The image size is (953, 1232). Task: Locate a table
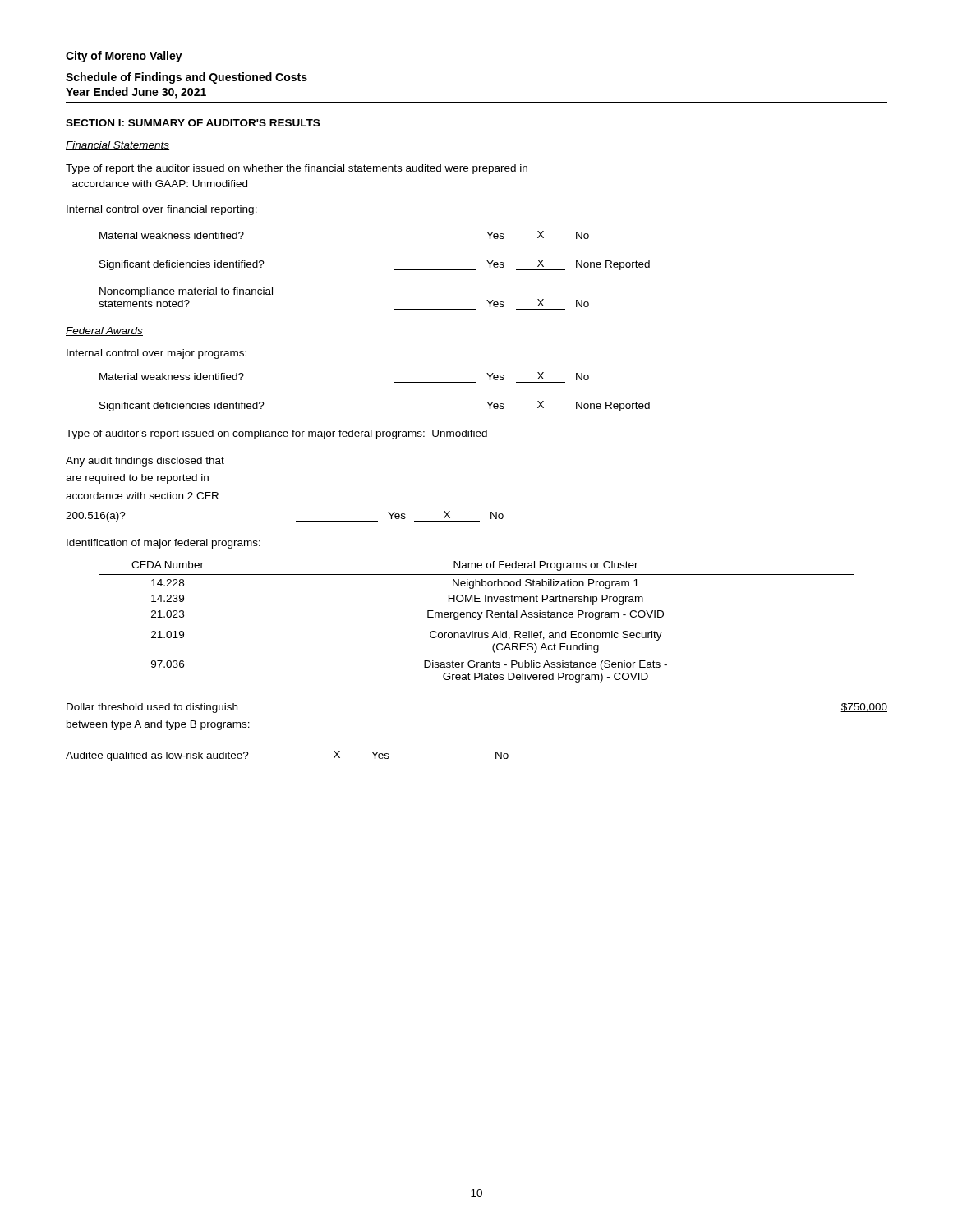[476, 621]
